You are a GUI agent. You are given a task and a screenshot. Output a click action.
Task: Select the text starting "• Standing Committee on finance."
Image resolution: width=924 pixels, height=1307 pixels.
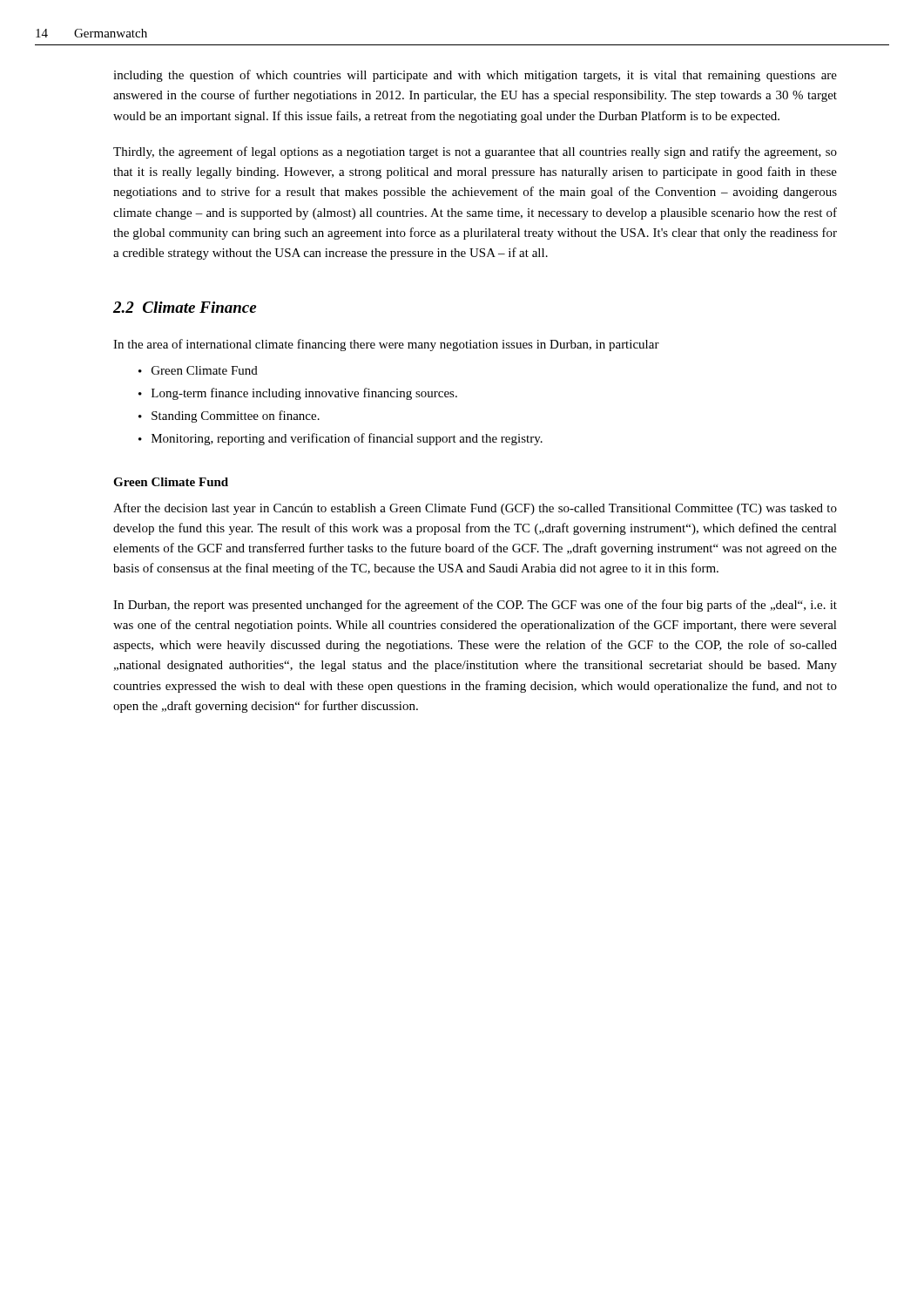click(229, 417)
